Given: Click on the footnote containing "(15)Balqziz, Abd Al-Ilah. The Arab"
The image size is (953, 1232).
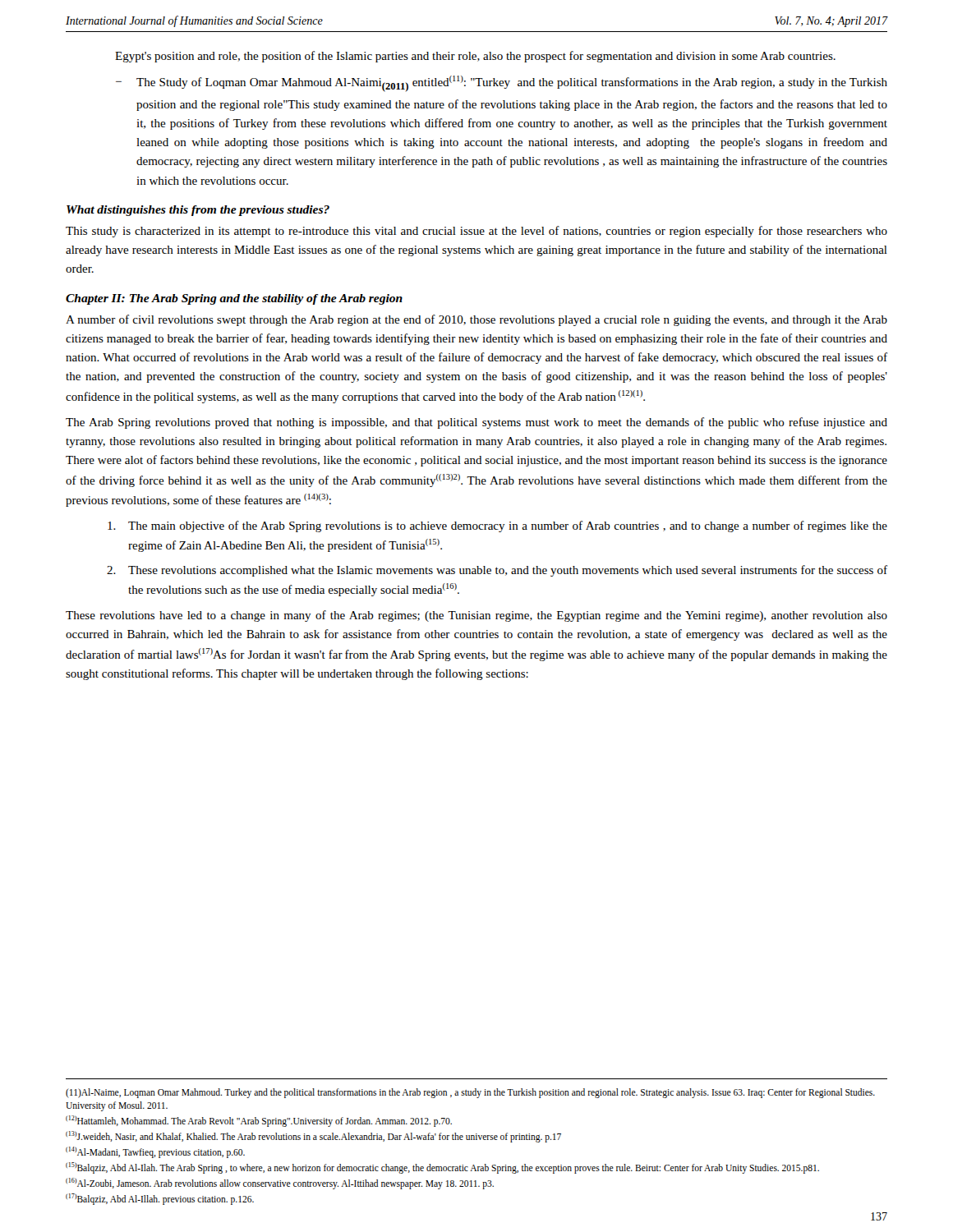Looking at the screenshot, I should tap(476, 1168).
